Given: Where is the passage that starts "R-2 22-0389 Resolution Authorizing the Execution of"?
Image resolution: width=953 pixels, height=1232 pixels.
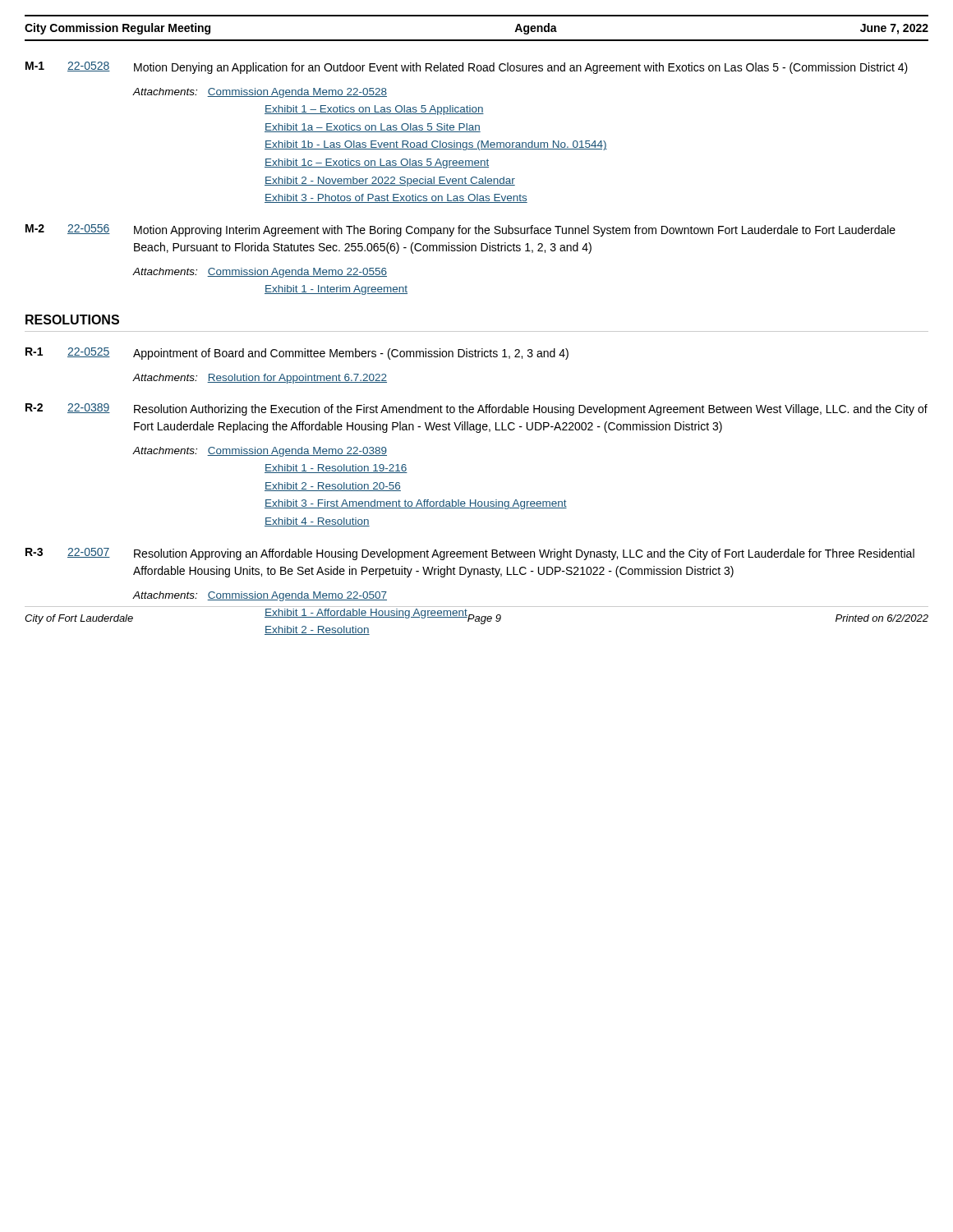Looking at the screenshot, I should point(476,409).
